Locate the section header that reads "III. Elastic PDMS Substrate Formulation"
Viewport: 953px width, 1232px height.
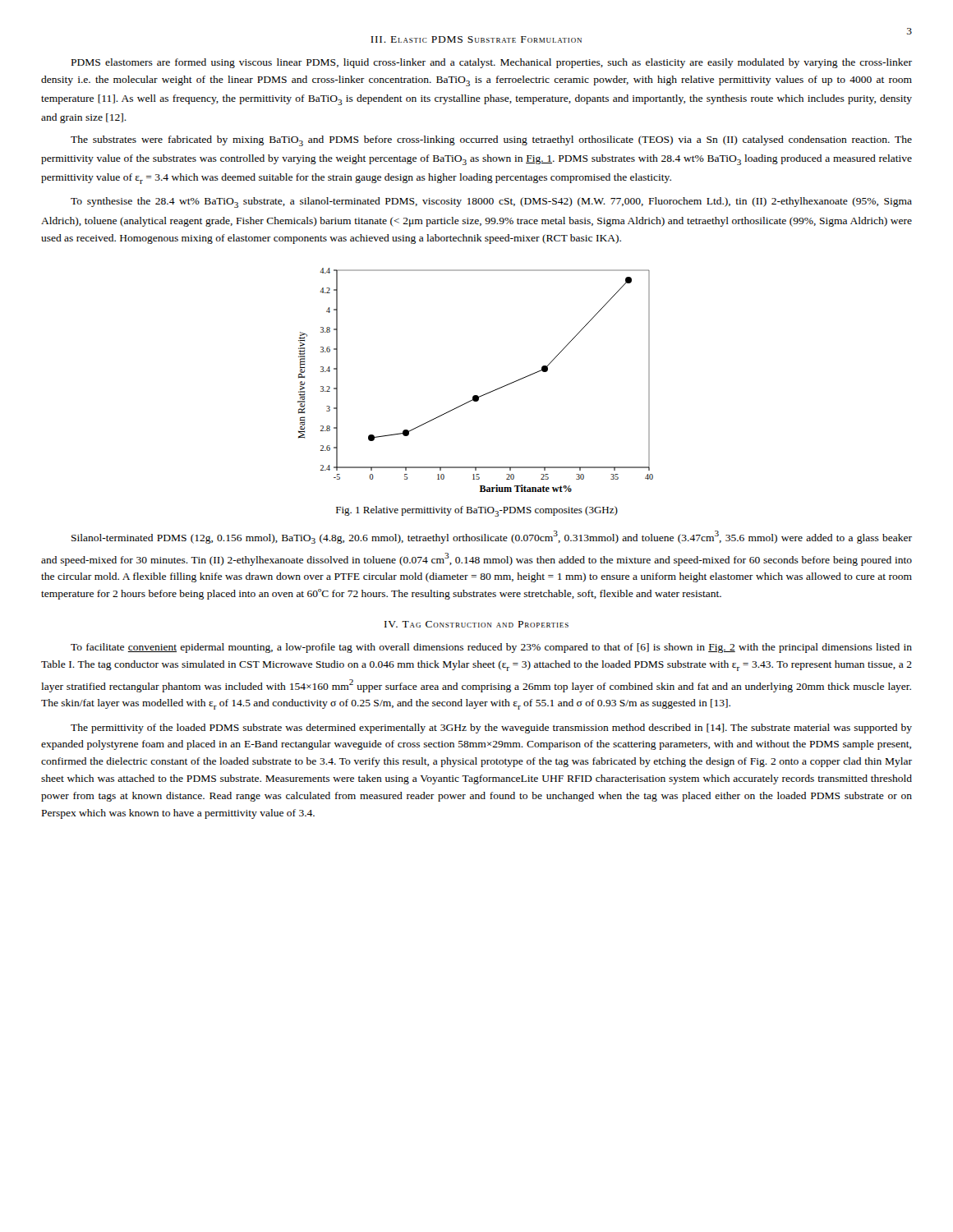point(476,39)
